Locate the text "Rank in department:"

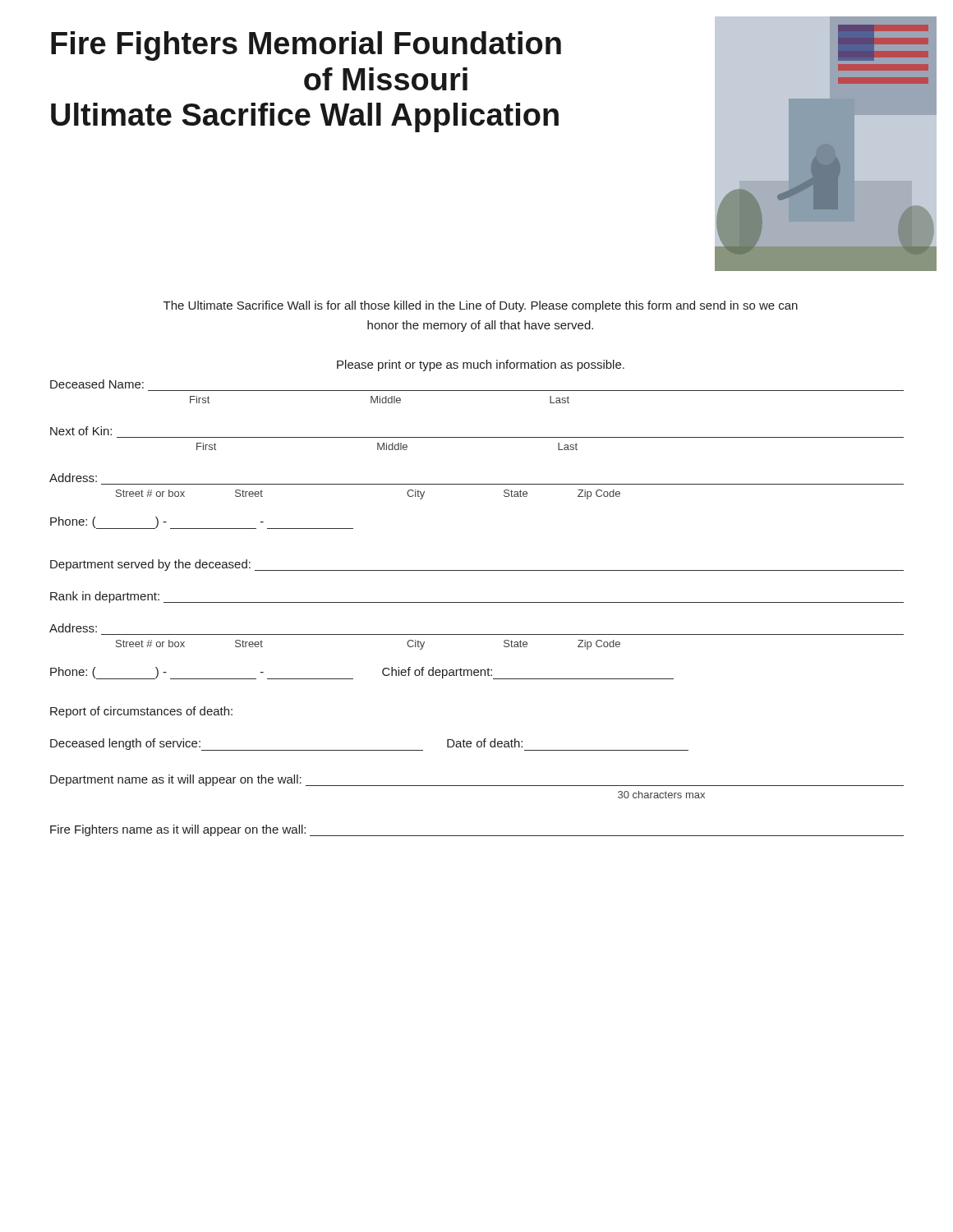(476, 594)
